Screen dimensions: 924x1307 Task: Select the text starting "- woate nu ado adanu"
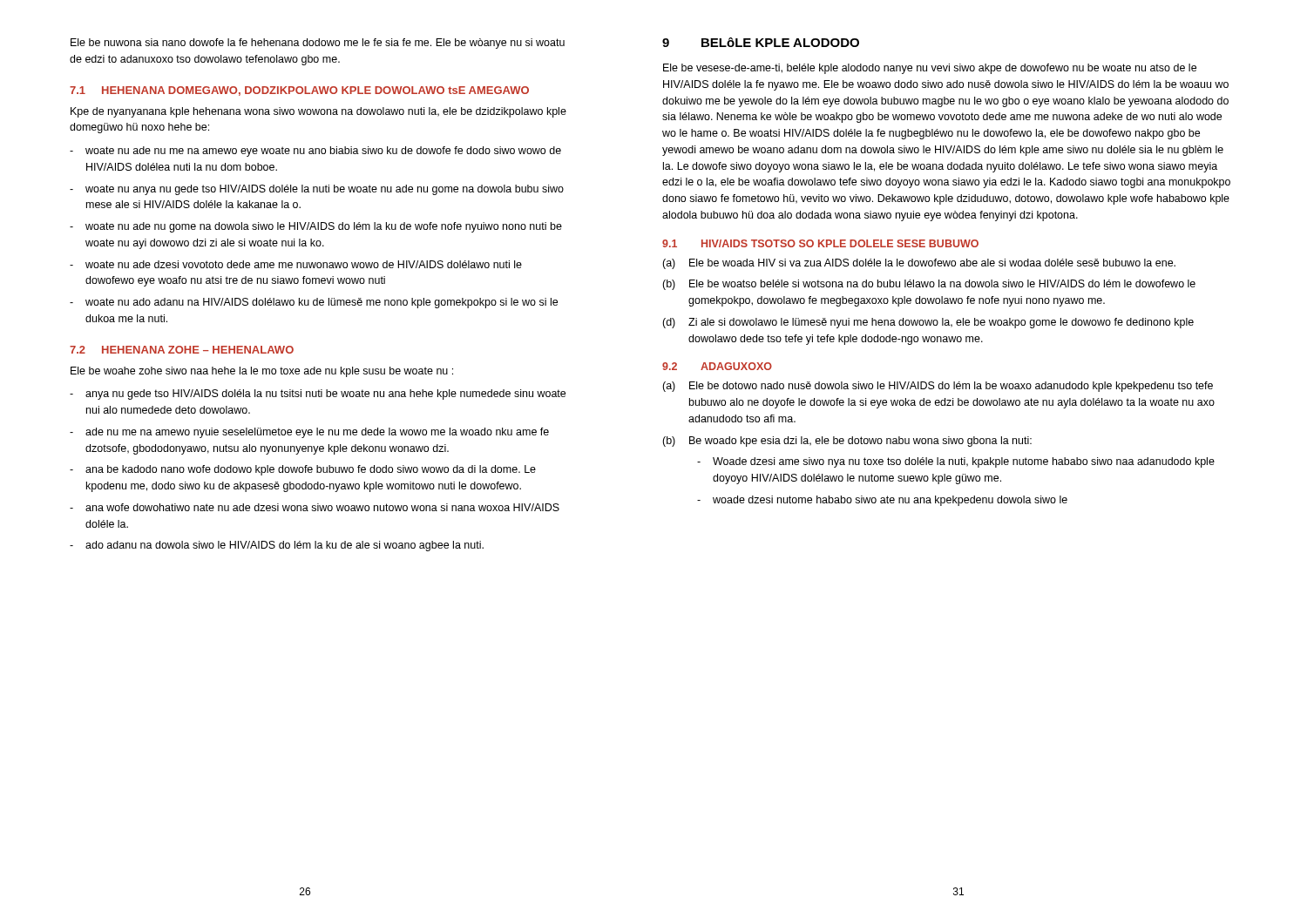pyautogui.click(x=318, y=311)
